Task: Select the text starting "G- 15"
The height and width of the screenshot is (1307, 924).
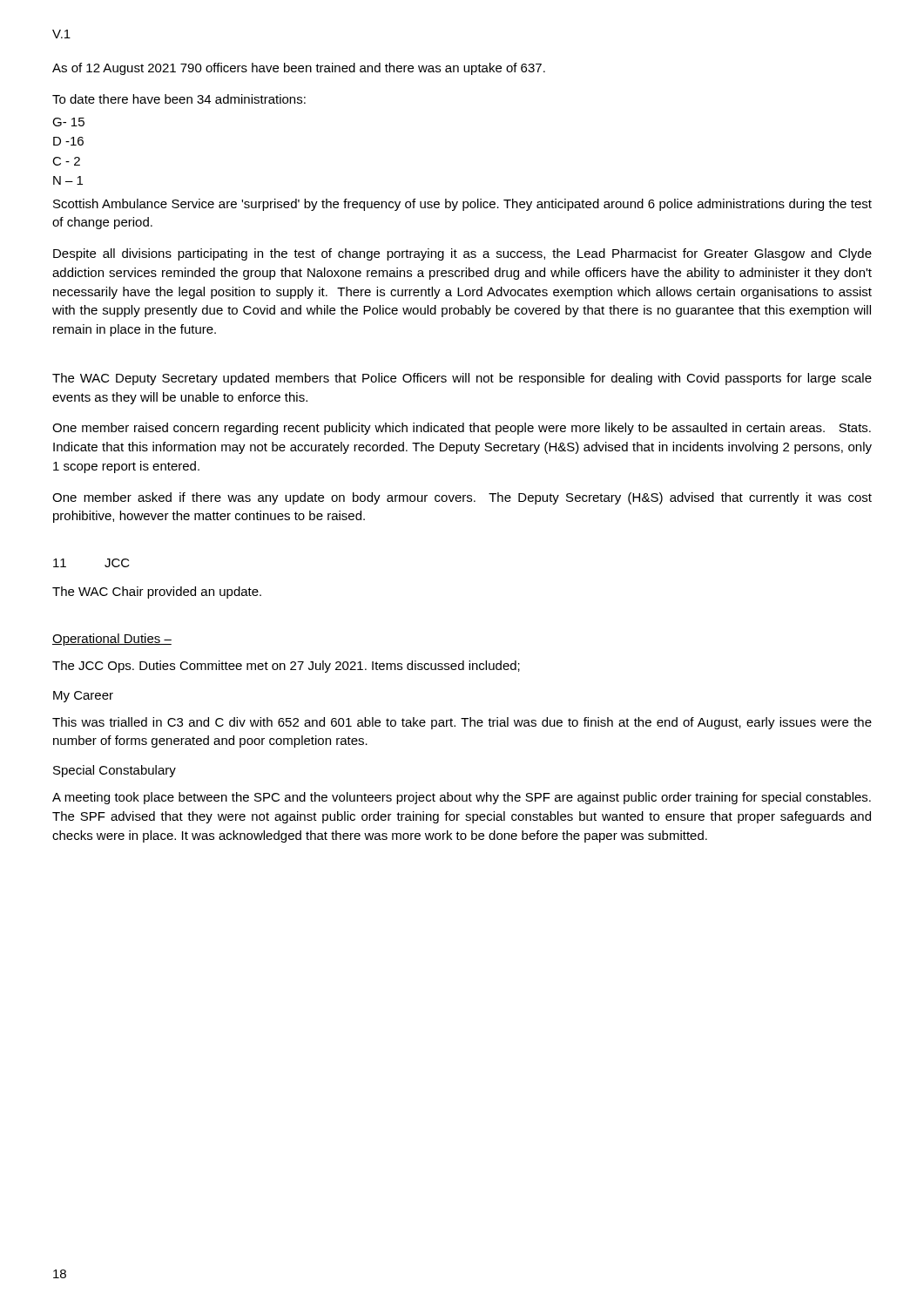Action: pos(69,121)
